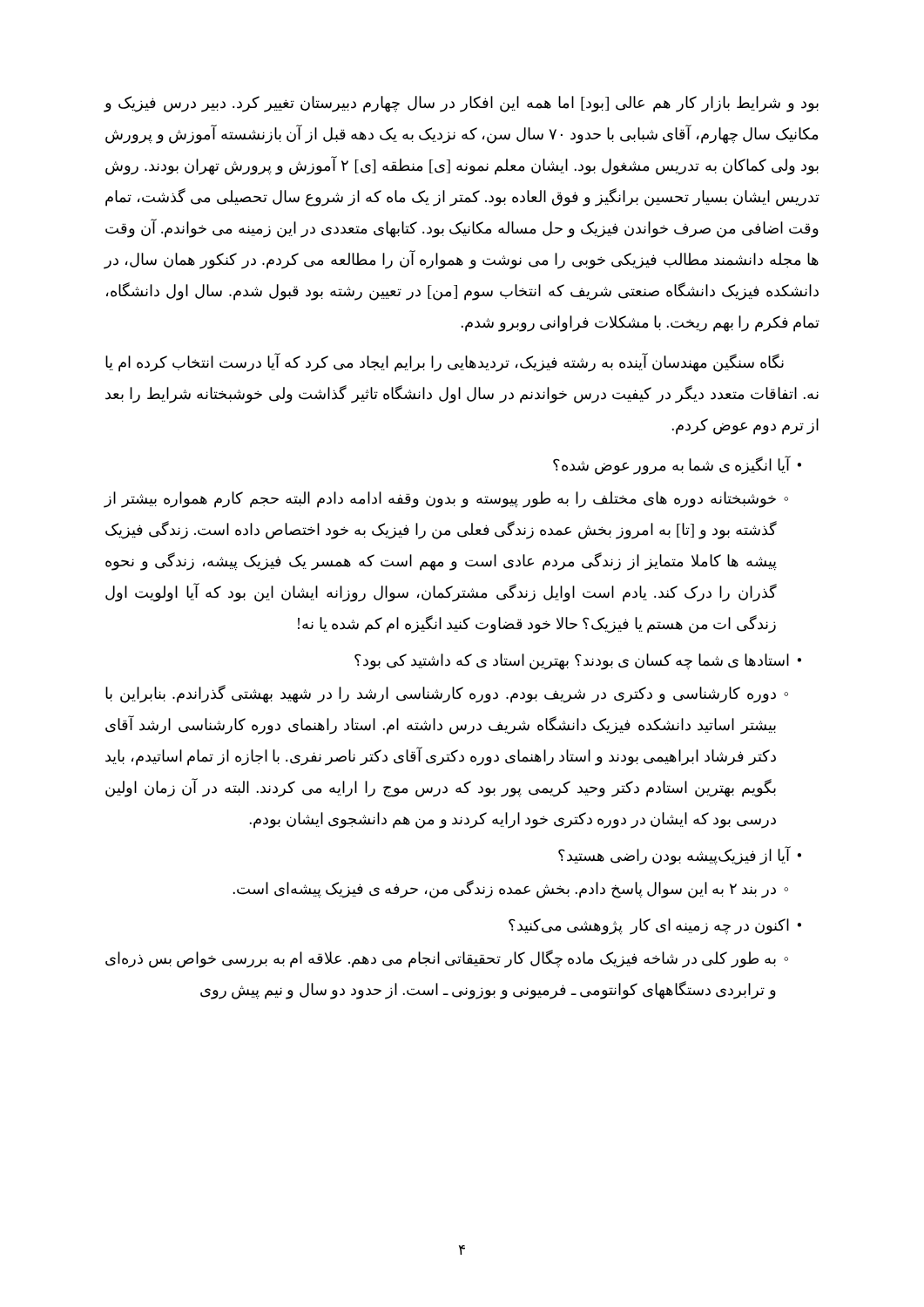924x1307 pixels.
Task: Click the passage that begins "• اکنون در چه زمینه ای کار"
Action: point(655,925)
